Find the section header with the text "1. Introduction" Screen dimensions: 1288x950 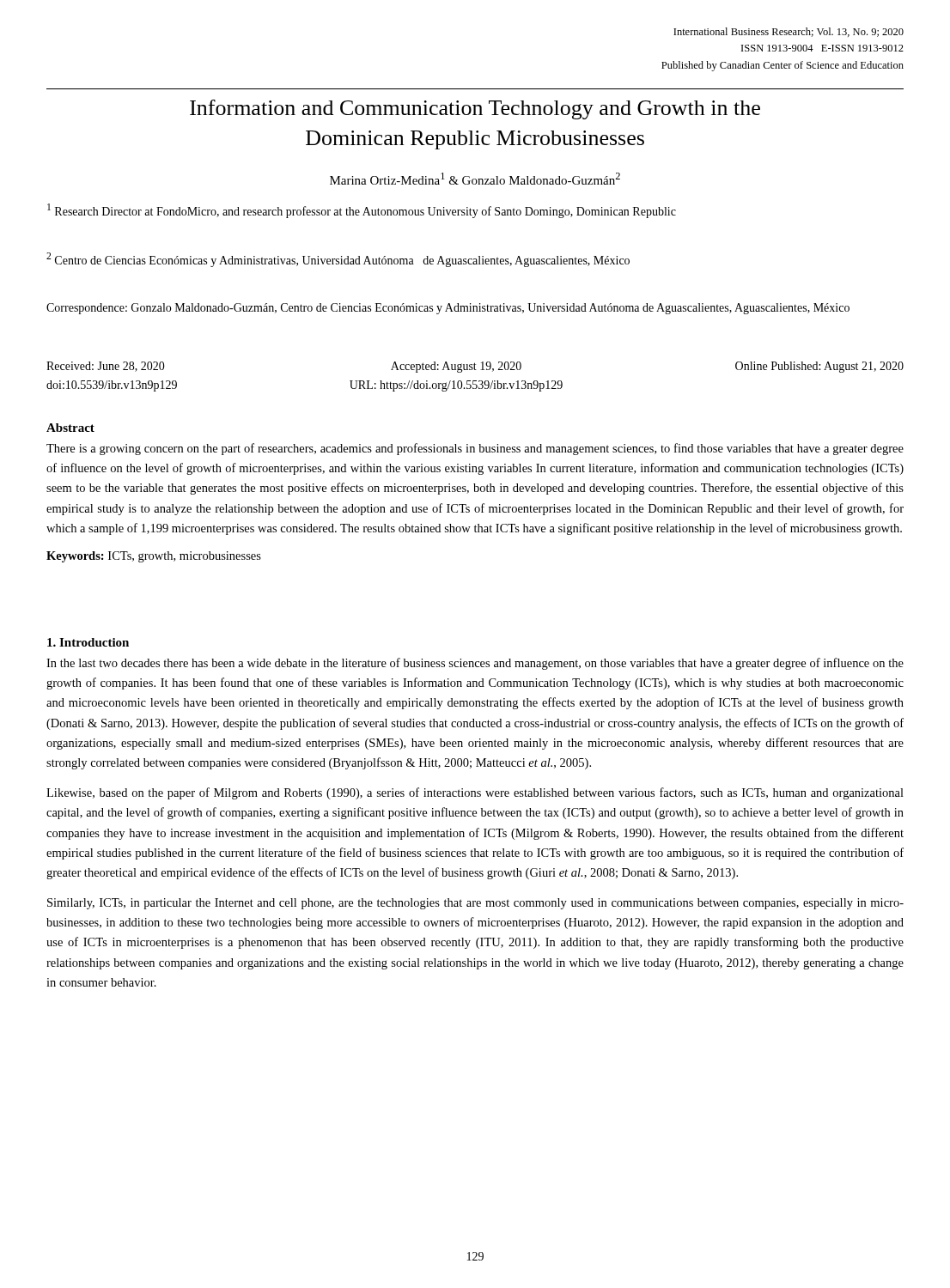(x=88, y=642)
